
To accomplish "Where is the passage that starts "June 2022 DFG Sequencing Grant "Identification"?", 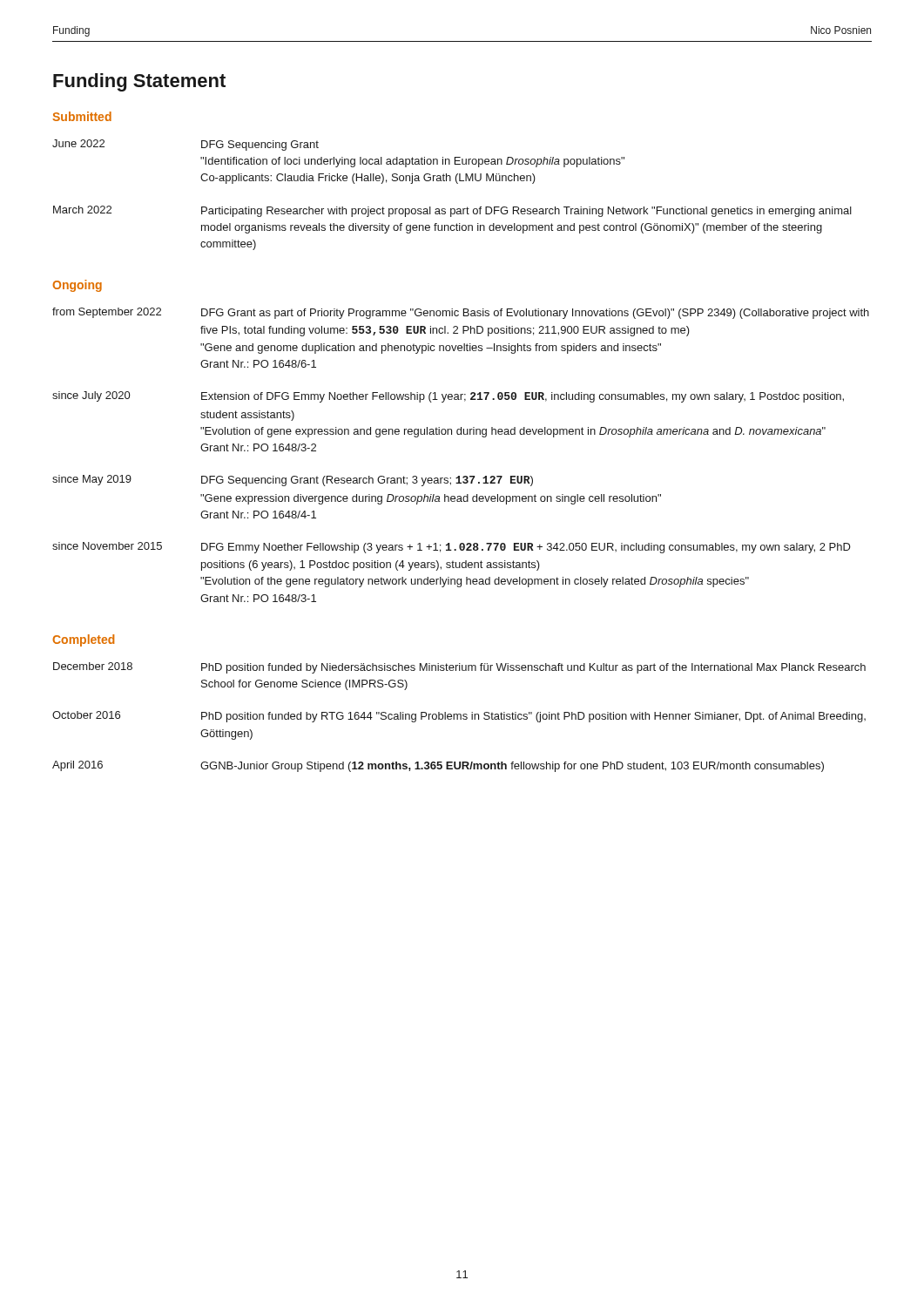I will click(462, 161).
